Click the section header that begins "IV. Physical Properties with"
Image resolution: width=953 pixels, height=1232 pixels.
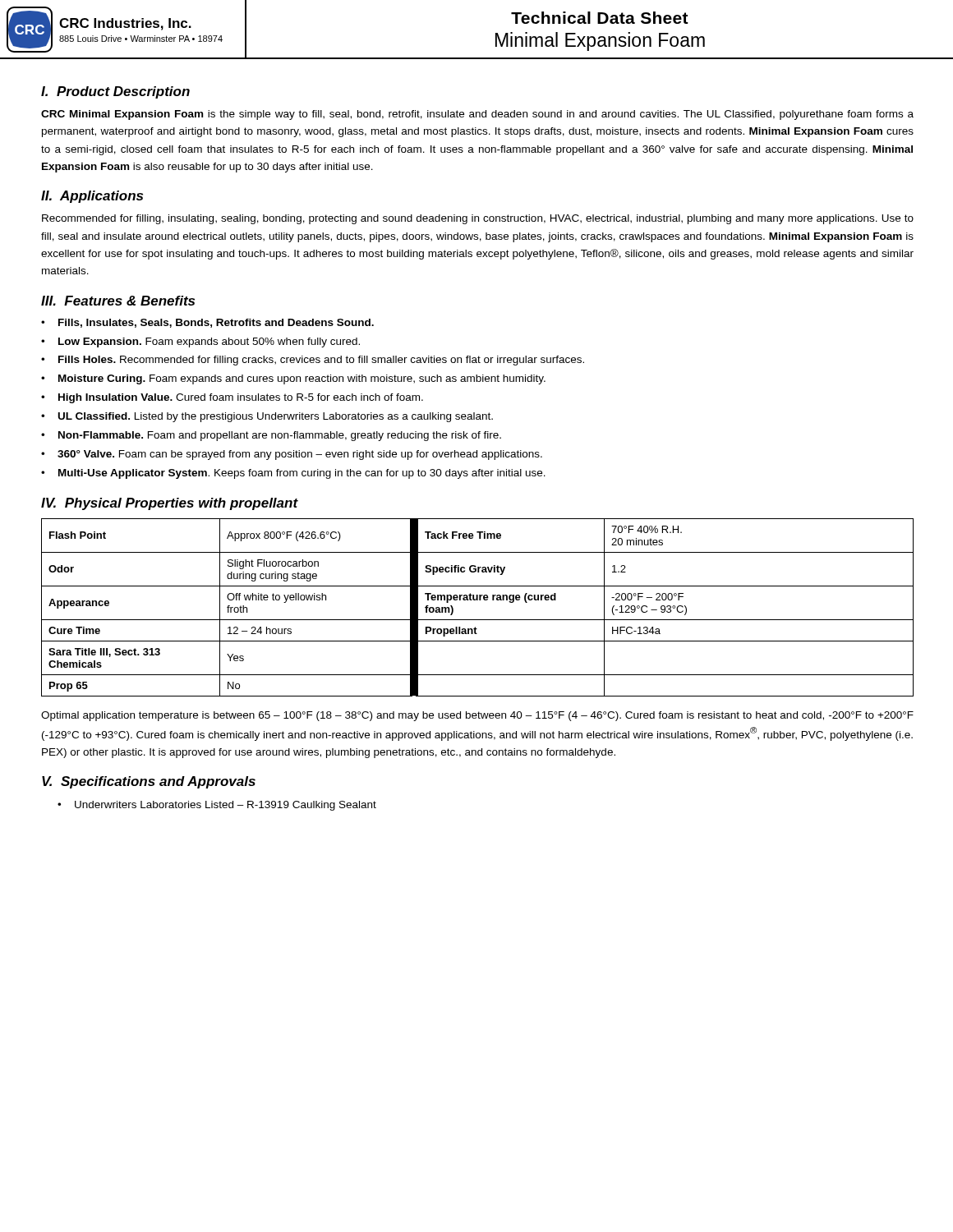pyautogui.click(x=169, y=503)
